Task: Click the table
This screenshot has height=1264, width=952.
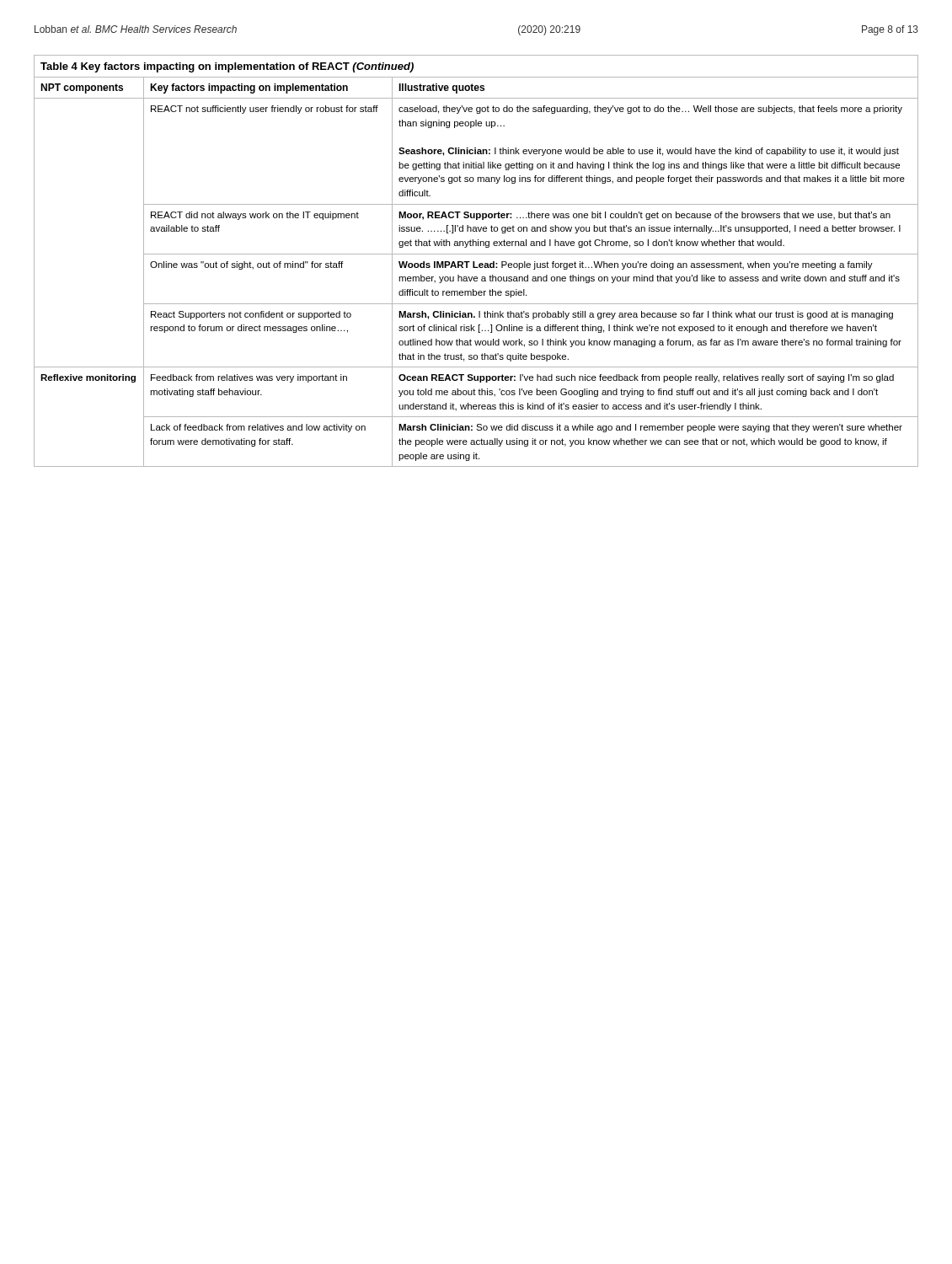Action: pos(476,261)
